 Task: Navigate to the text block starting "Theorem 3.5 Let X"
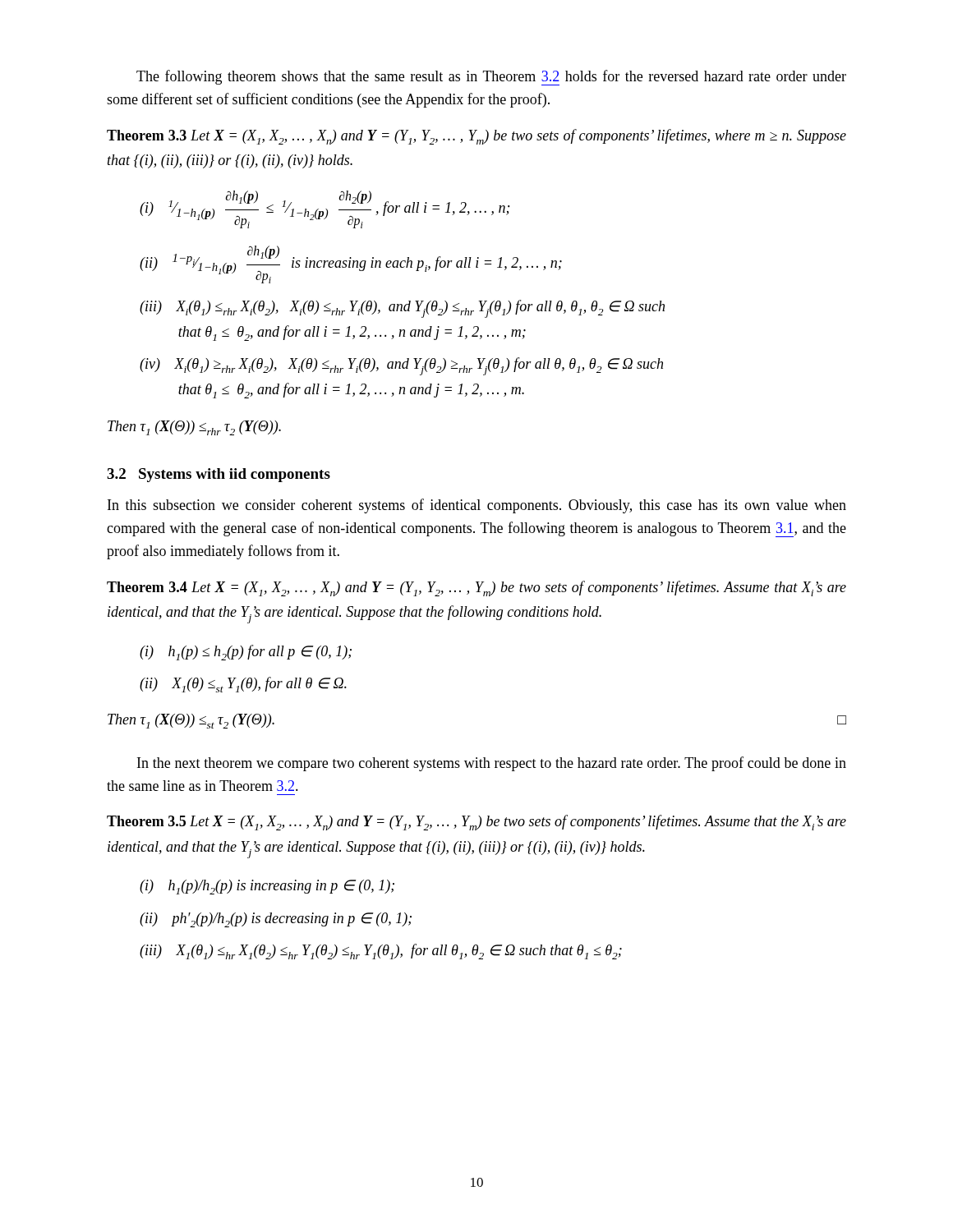pos(476,836)
